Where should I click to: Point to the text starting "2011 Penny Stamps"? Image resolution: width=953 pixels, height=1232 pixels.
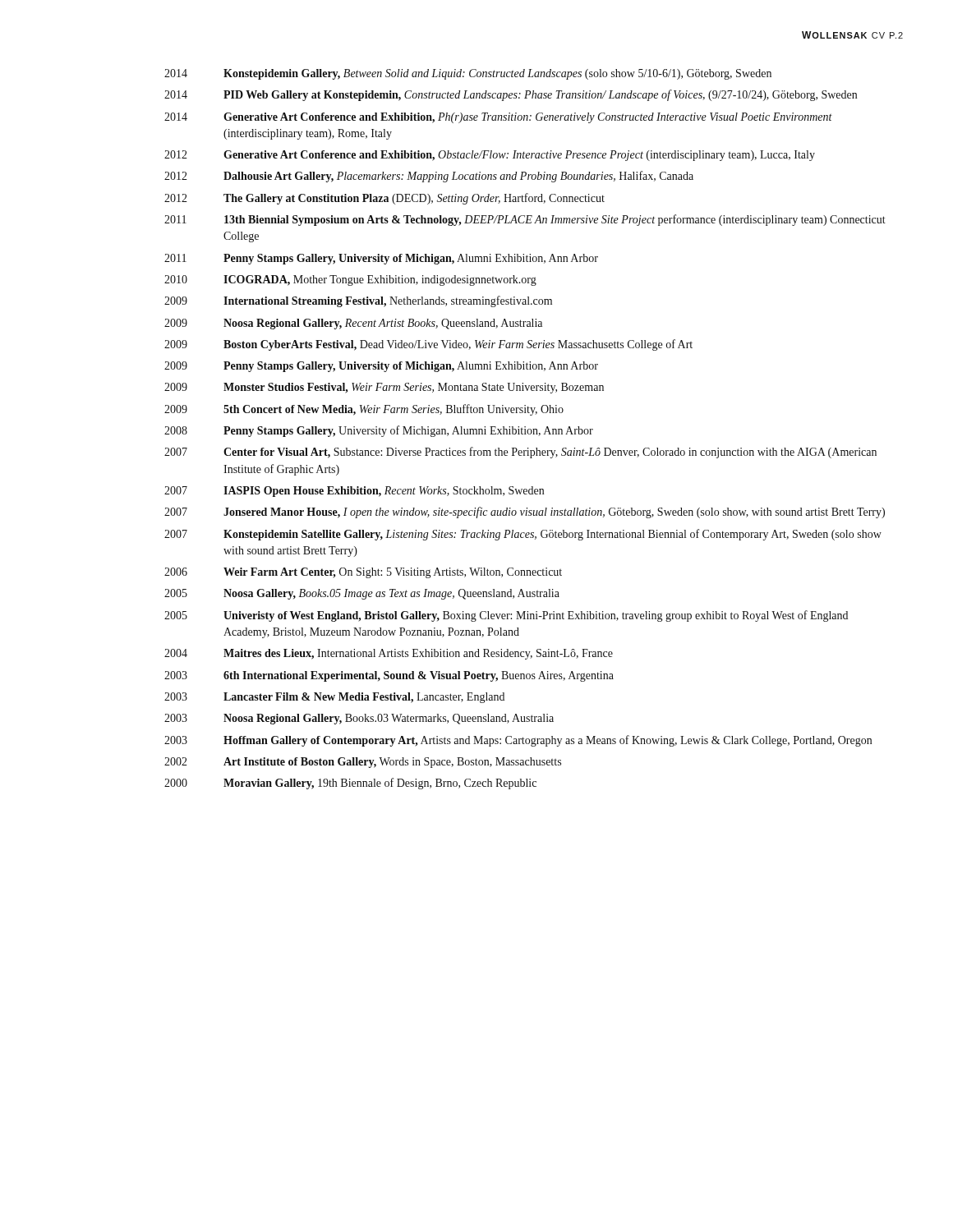pos(526,259)
